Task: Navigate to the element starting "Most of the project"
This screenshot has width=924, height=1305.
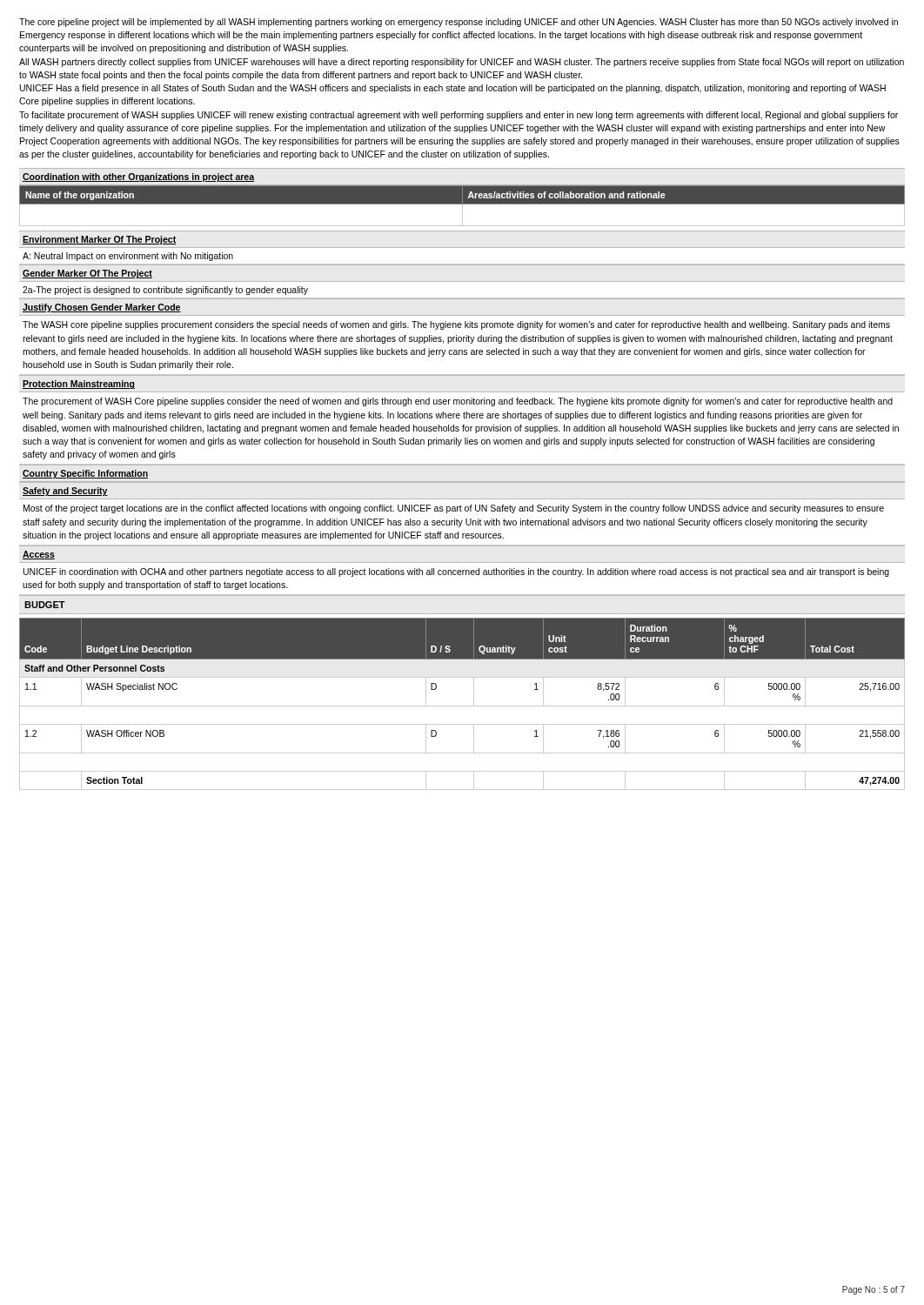Action: click(x=453, y=522)
